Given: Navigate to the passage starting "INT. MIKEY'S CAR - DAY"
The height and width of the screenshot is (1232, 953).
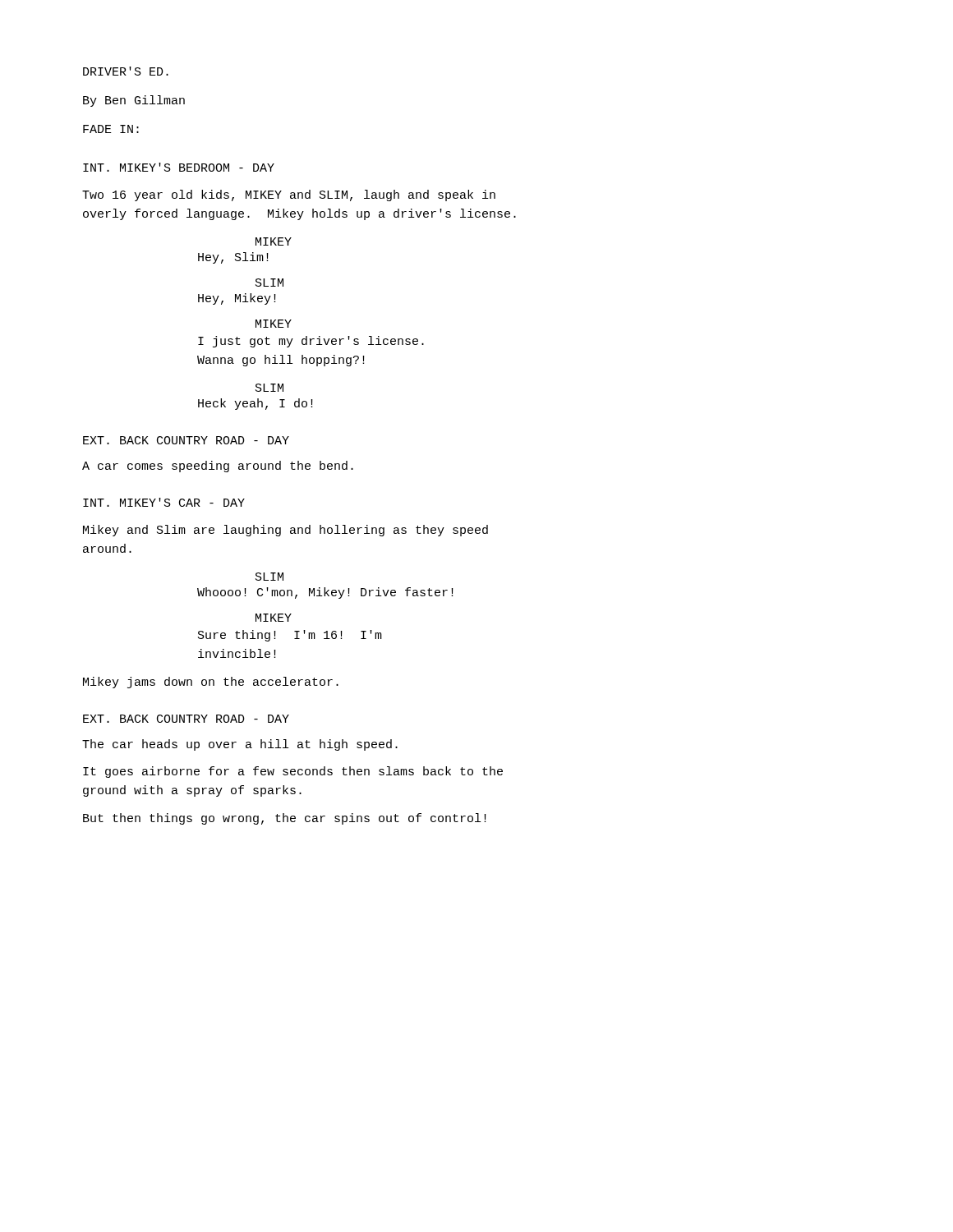Looking at the screenshot, I should (x=163, y=504).
